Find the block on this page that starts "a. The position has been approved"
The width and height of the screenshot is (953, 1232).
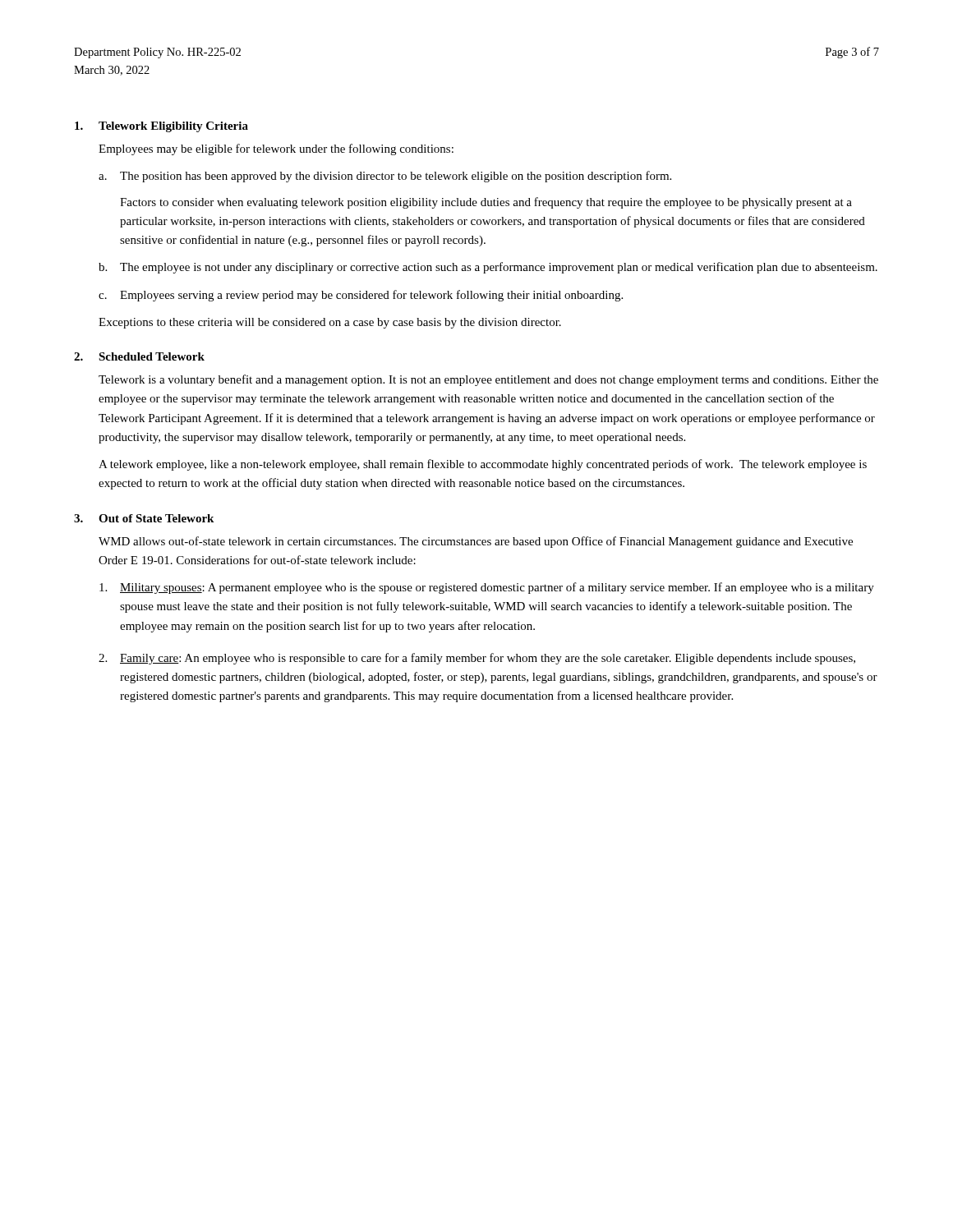(489, 208)
